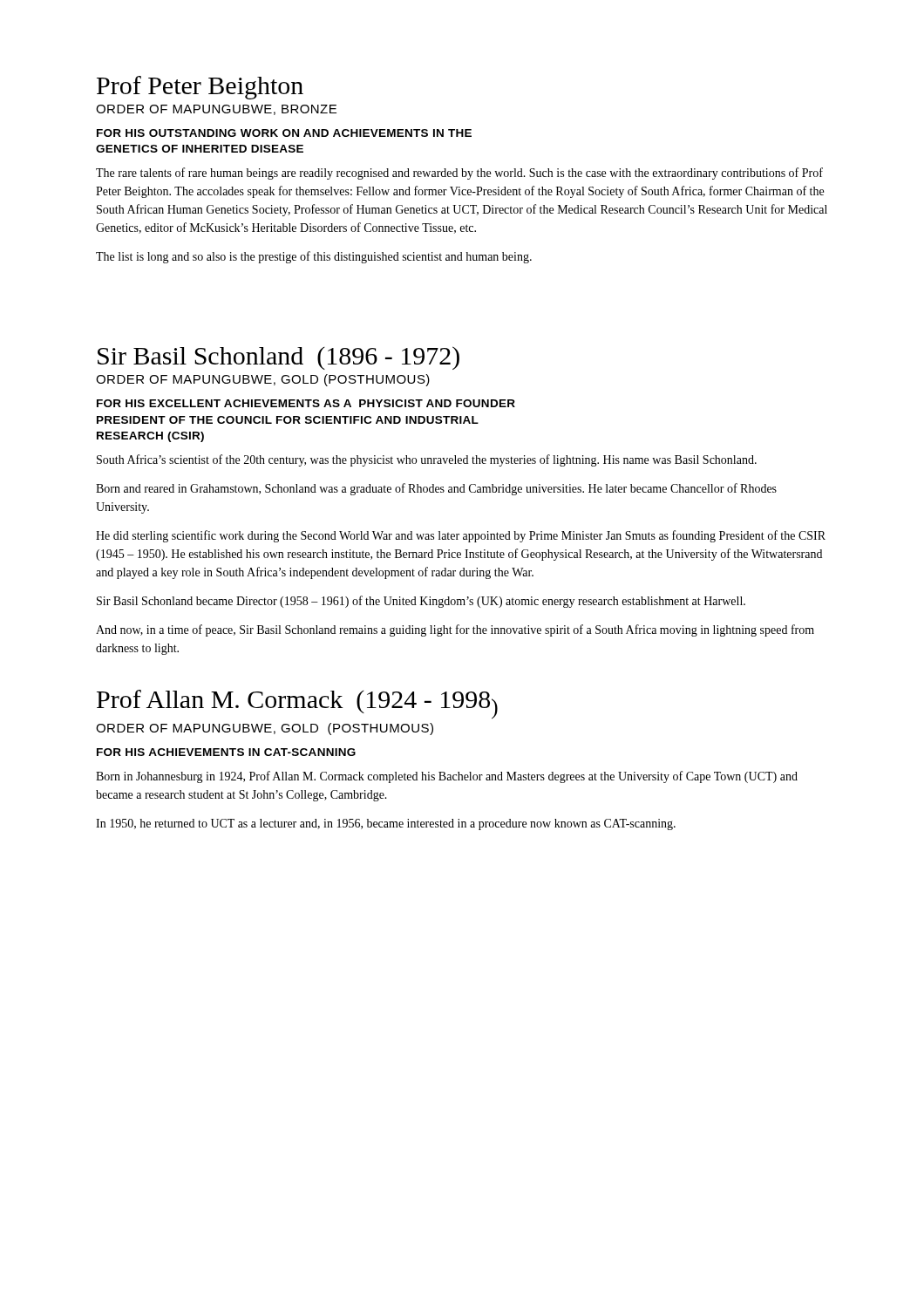The height and width of the screenshot is (1308, 924).
Task: Locate the element starting "Sir Basil Schonland became Director (1958 – 1961)"
Action: [x=421, y=601]
